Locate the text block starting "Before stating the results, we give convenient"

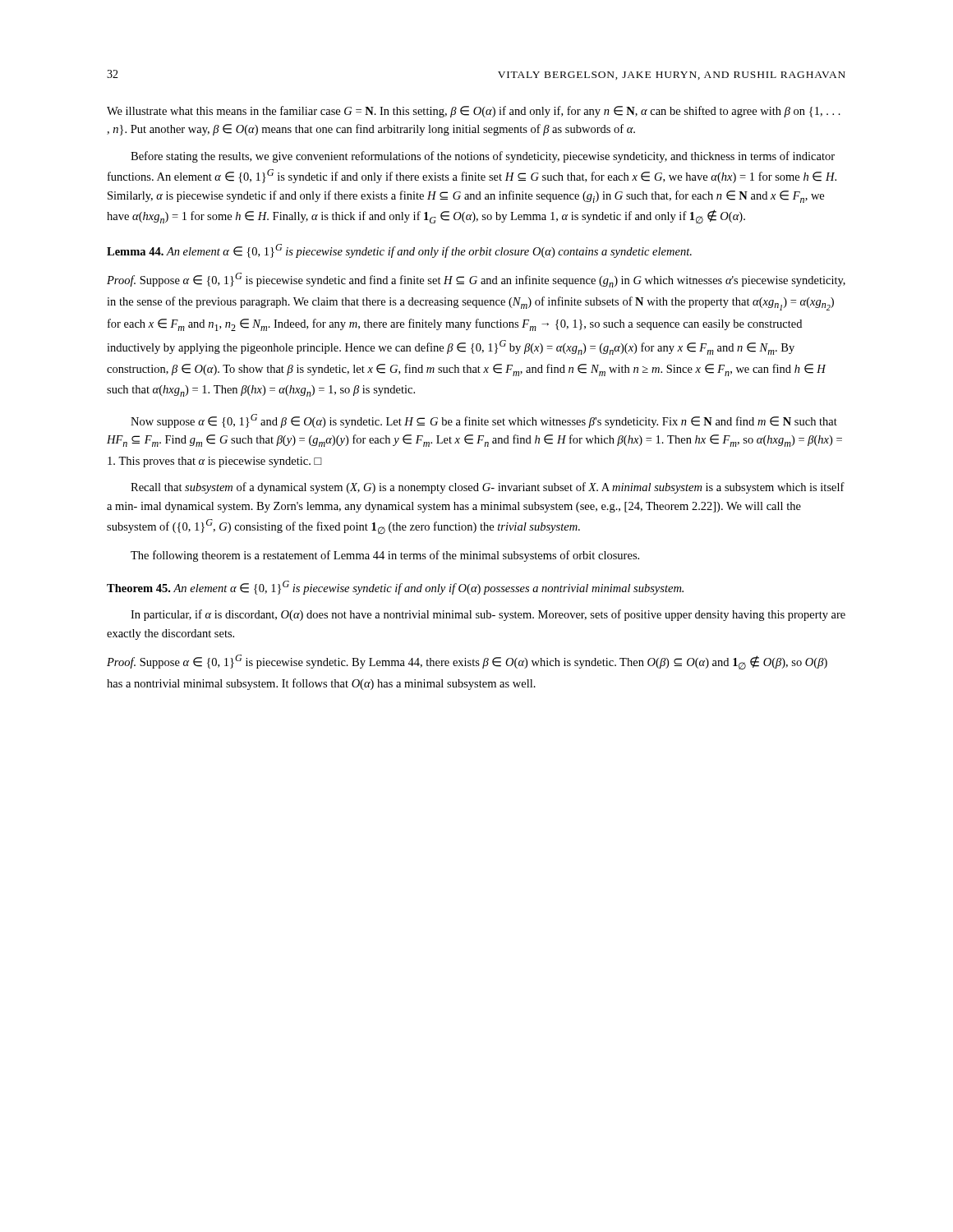tap(476, 188)
